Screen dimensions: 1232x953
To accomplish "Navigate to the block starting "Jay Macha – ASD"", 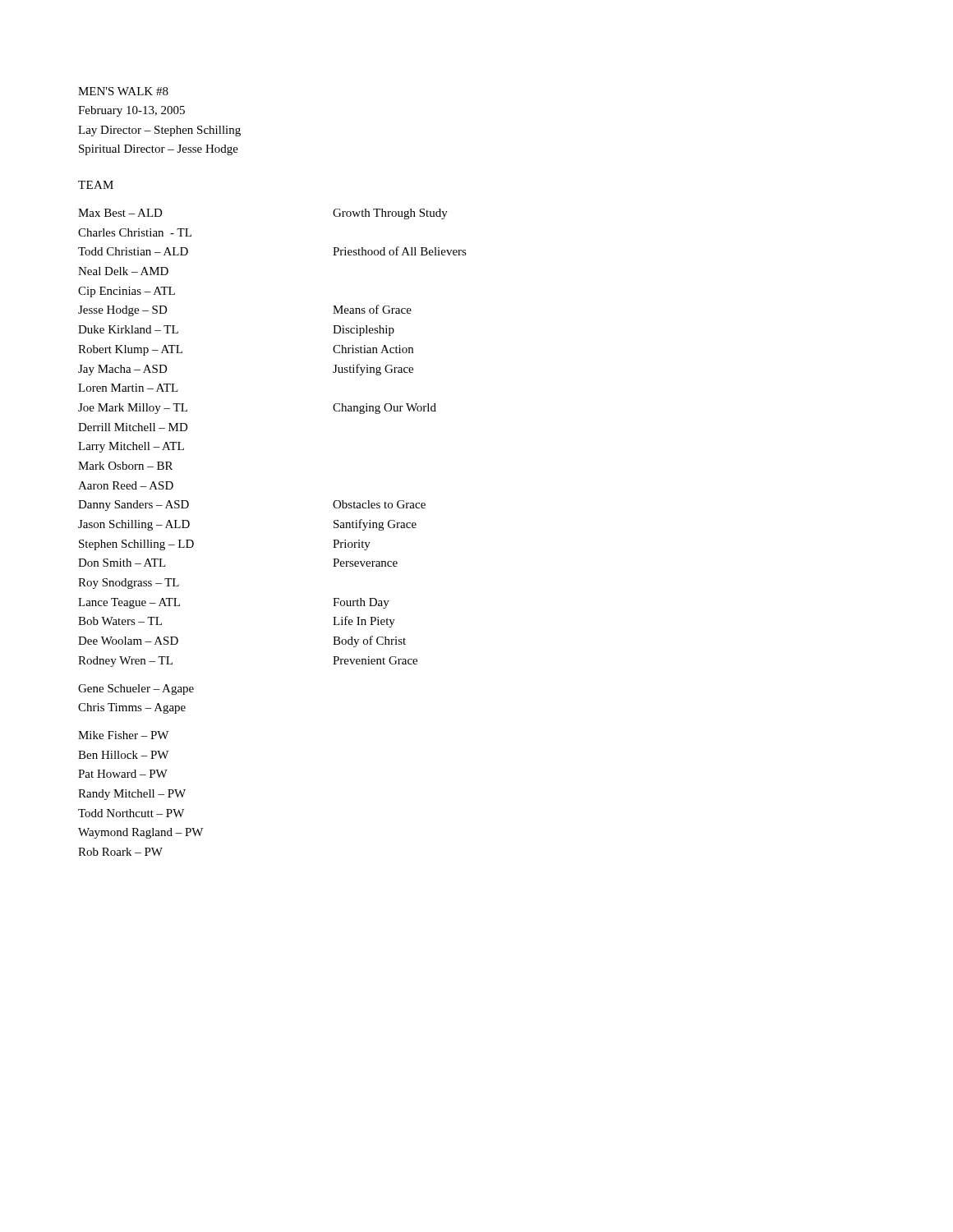I will tap(123, 368).
